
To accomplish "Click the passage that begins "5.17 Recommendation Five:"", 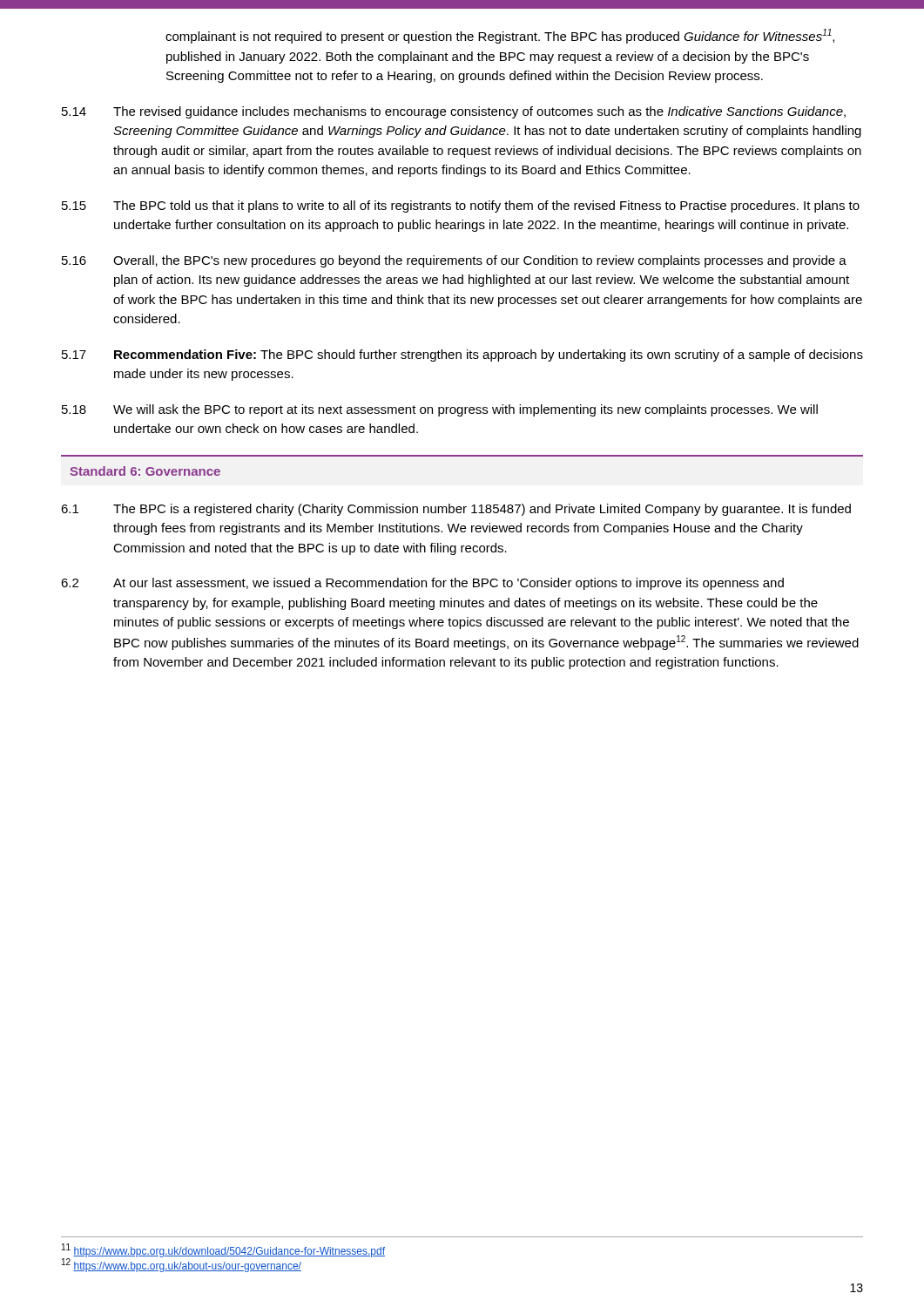I will 462,364.
